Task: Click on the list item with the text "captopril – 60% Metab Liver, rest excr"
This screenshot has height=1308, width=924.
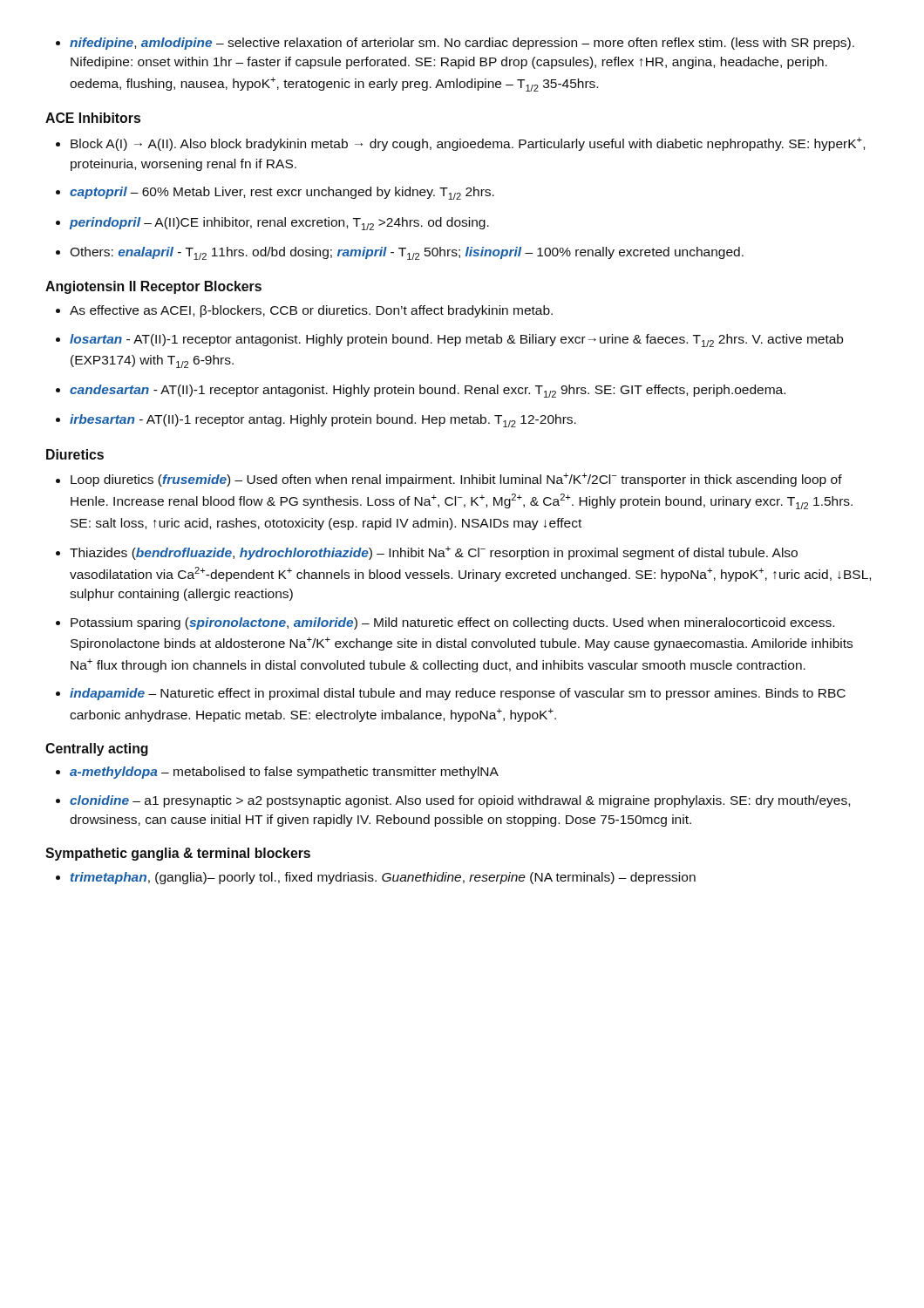Action: coord(462,193)
